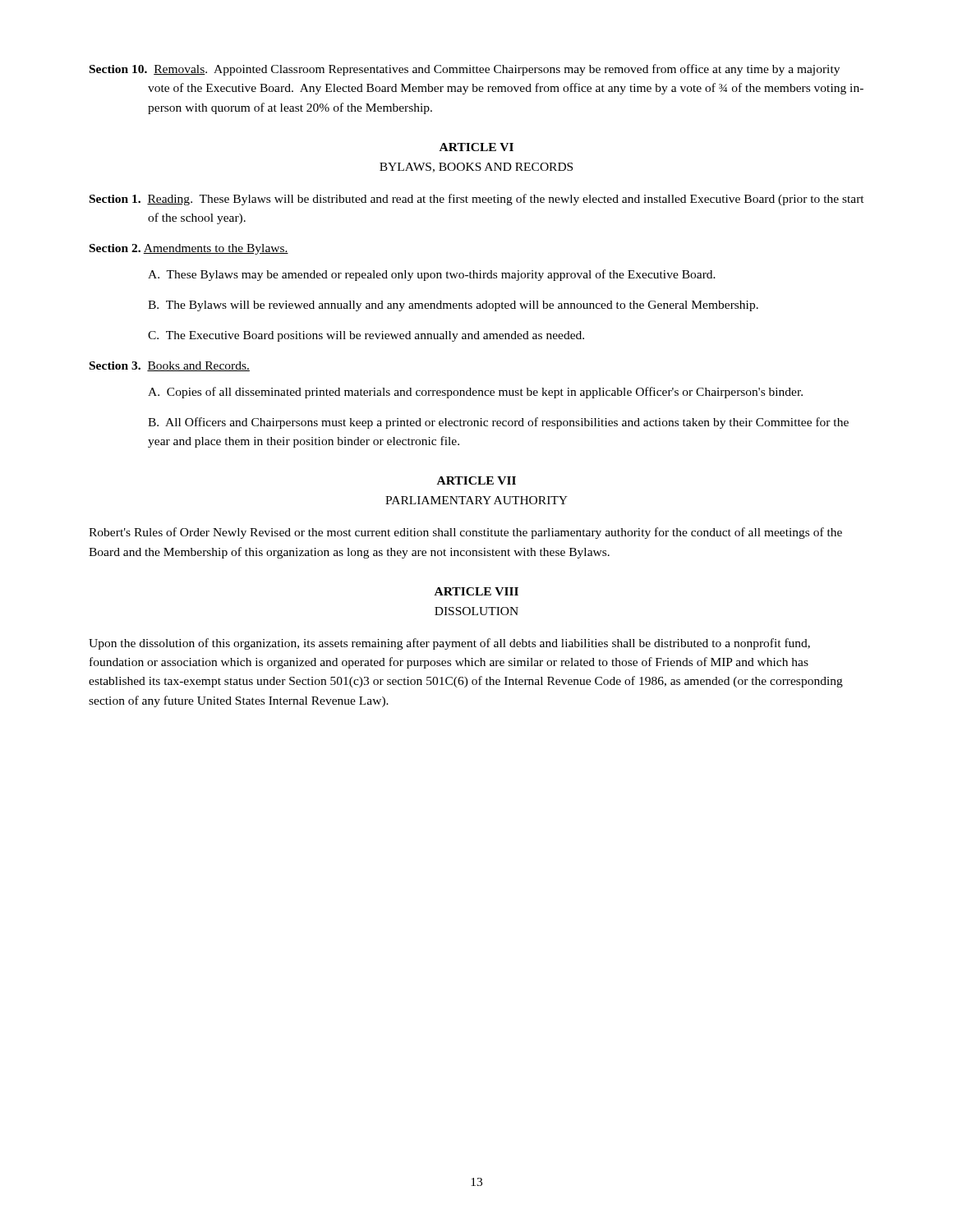Viewport: 953px width, 1232px height.
Task: Find the element starting "Section 10. Removals. Appointed Classroom Representatives and"
Action: [476, 88]
